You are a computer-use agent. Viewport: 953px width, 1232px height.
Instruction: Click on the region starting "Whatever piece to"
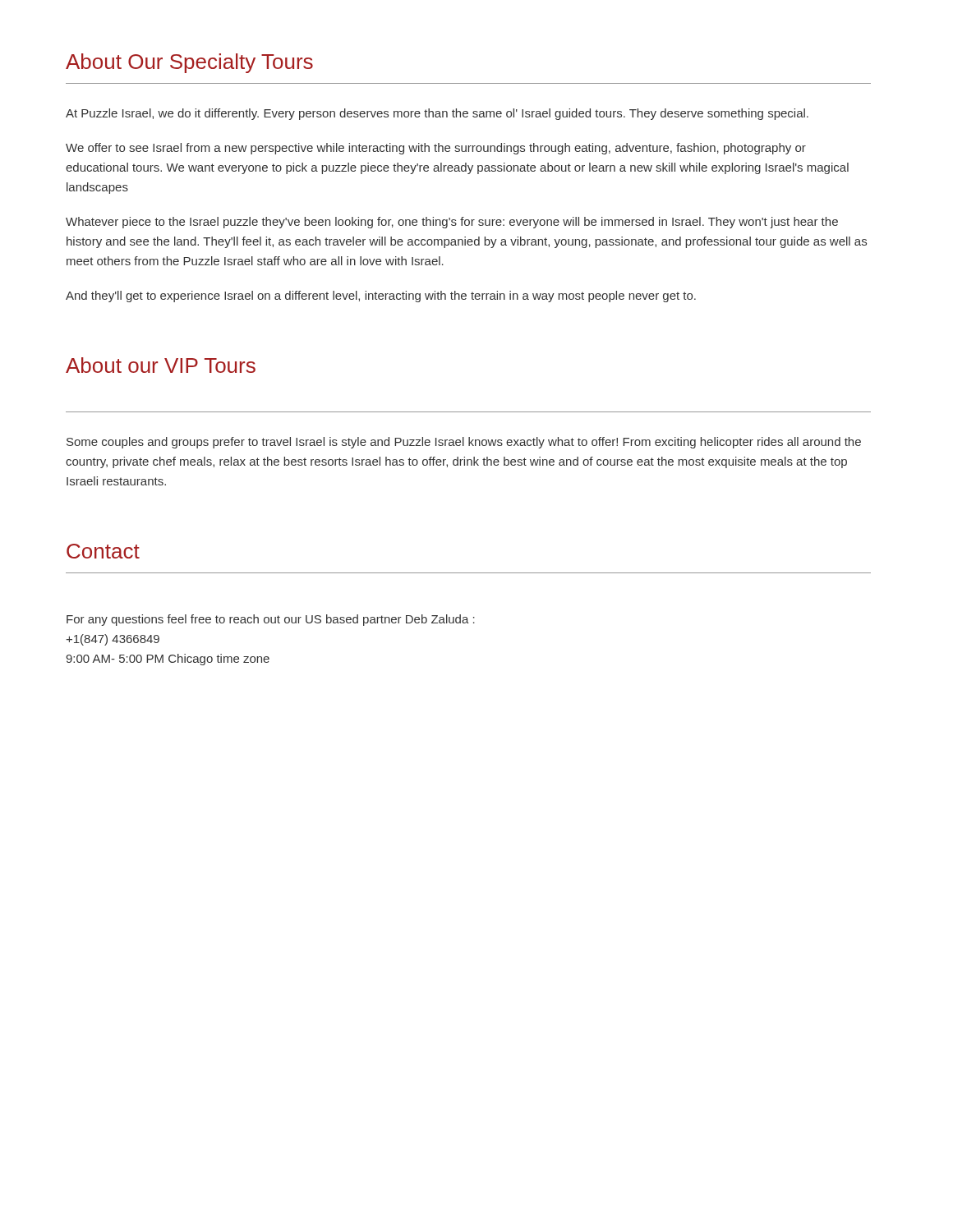(468, 241)
